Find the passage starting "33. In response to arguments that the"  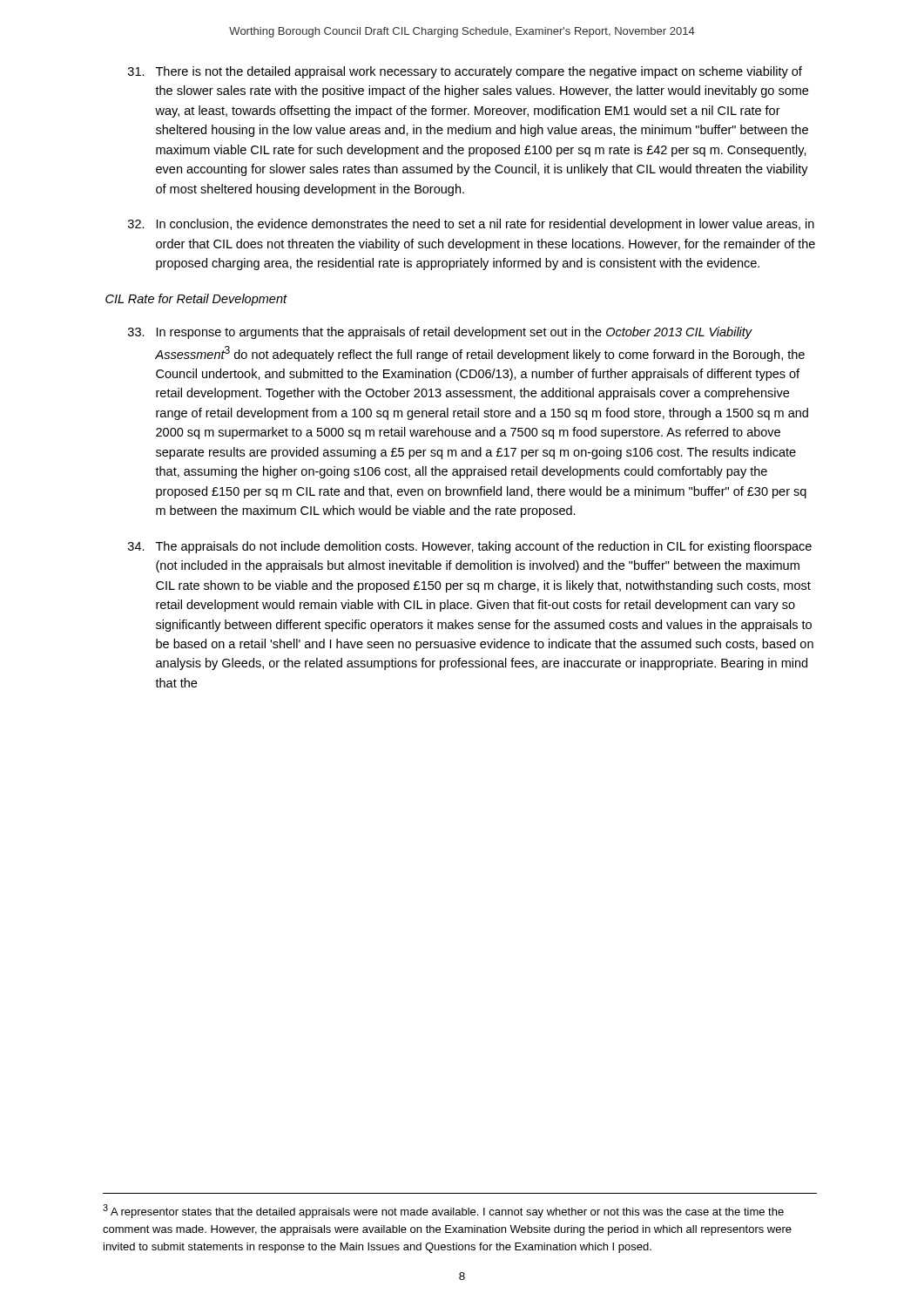pyautogui.click(x=462, y=422)
